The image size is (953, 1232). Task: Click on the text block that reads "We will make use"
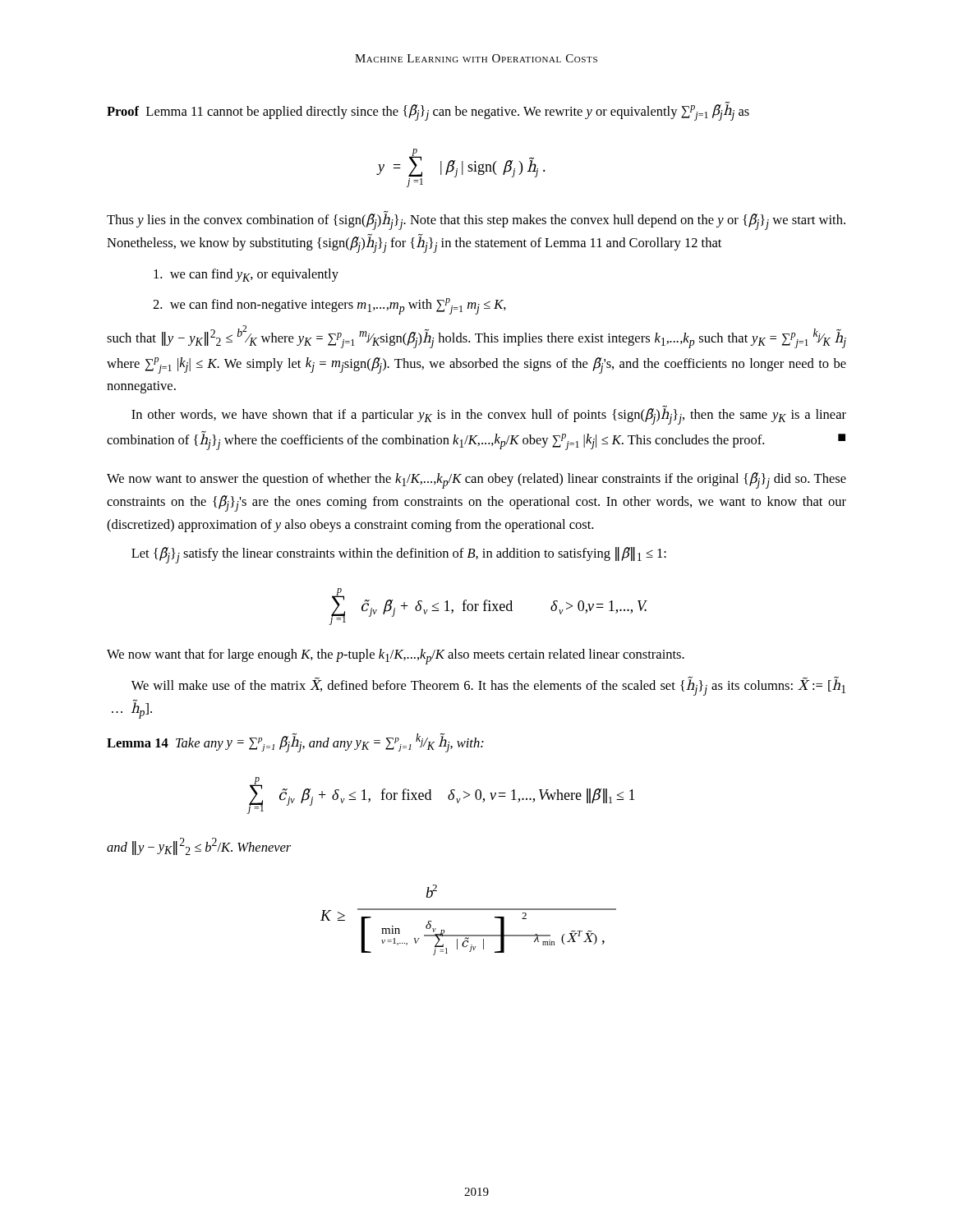(x=476, y=698)
